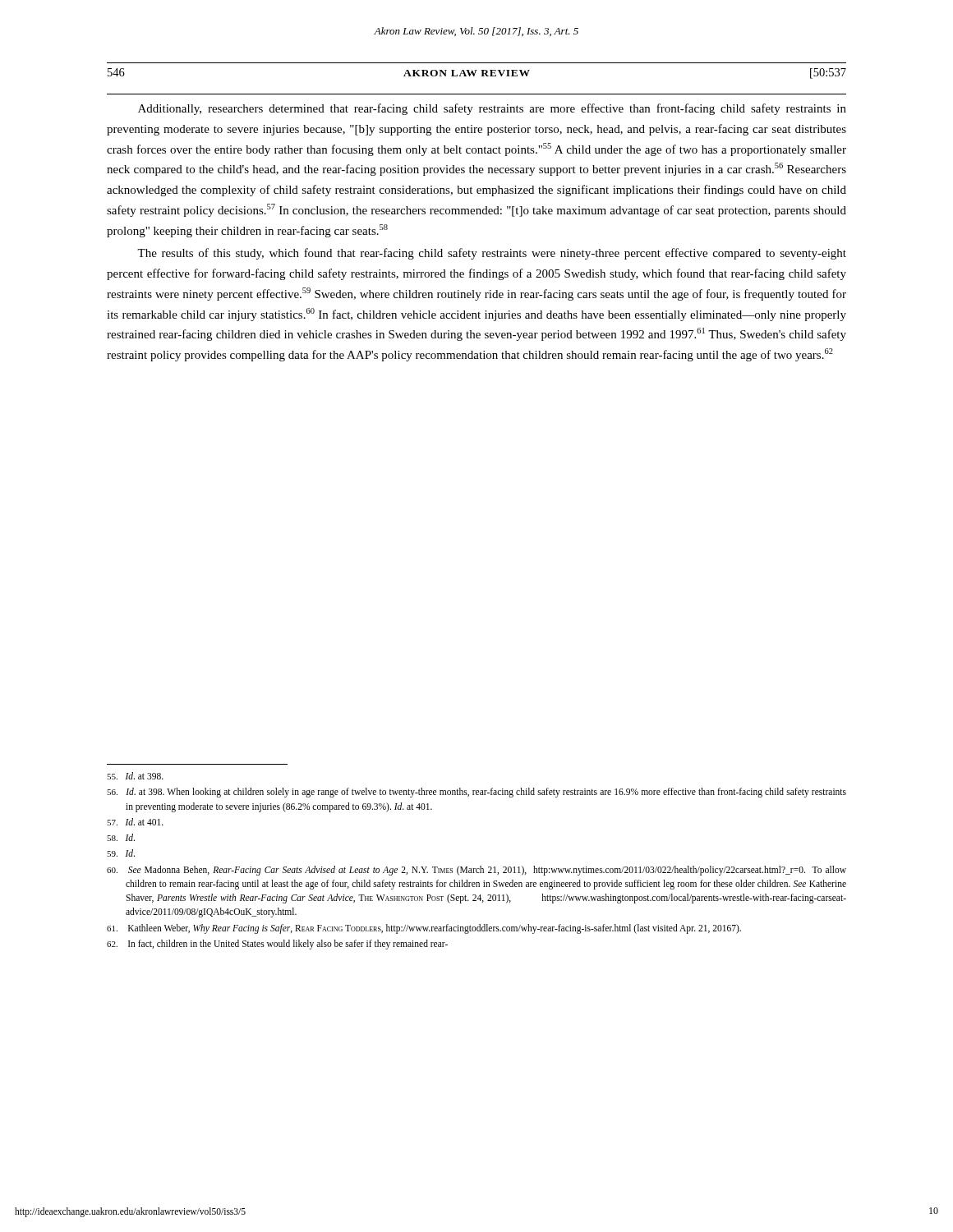953x1232 pixels.
Task: Select the footnote that reads "Id. at 401."
Action: 135,822
